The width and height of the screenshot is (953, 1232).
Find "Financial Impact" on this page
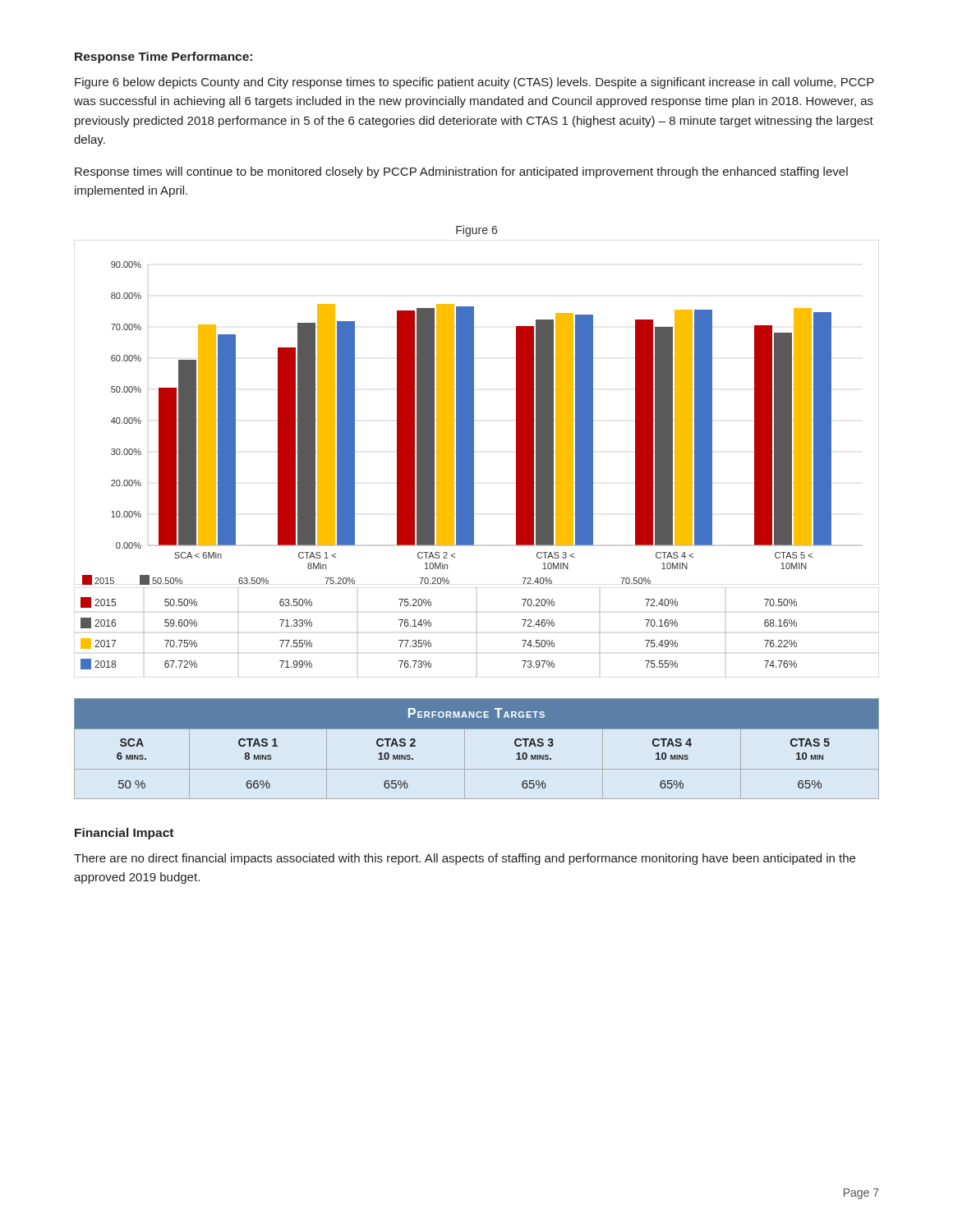pyautogui.click(x=124, y=832)
